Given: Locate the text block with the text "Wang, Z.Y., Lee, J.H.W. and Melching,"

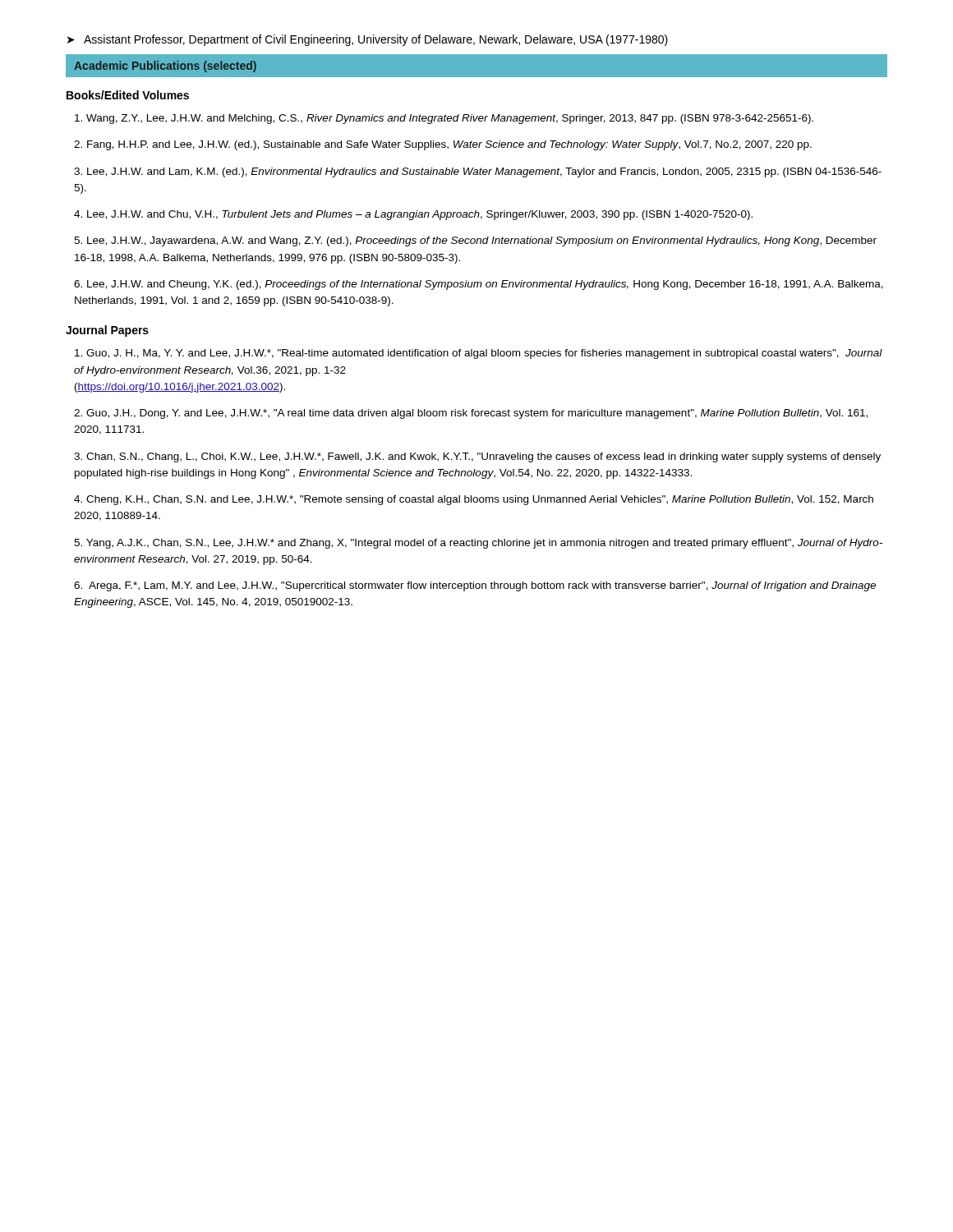Looking at the screenshot, I should click(x=444, y=118).
